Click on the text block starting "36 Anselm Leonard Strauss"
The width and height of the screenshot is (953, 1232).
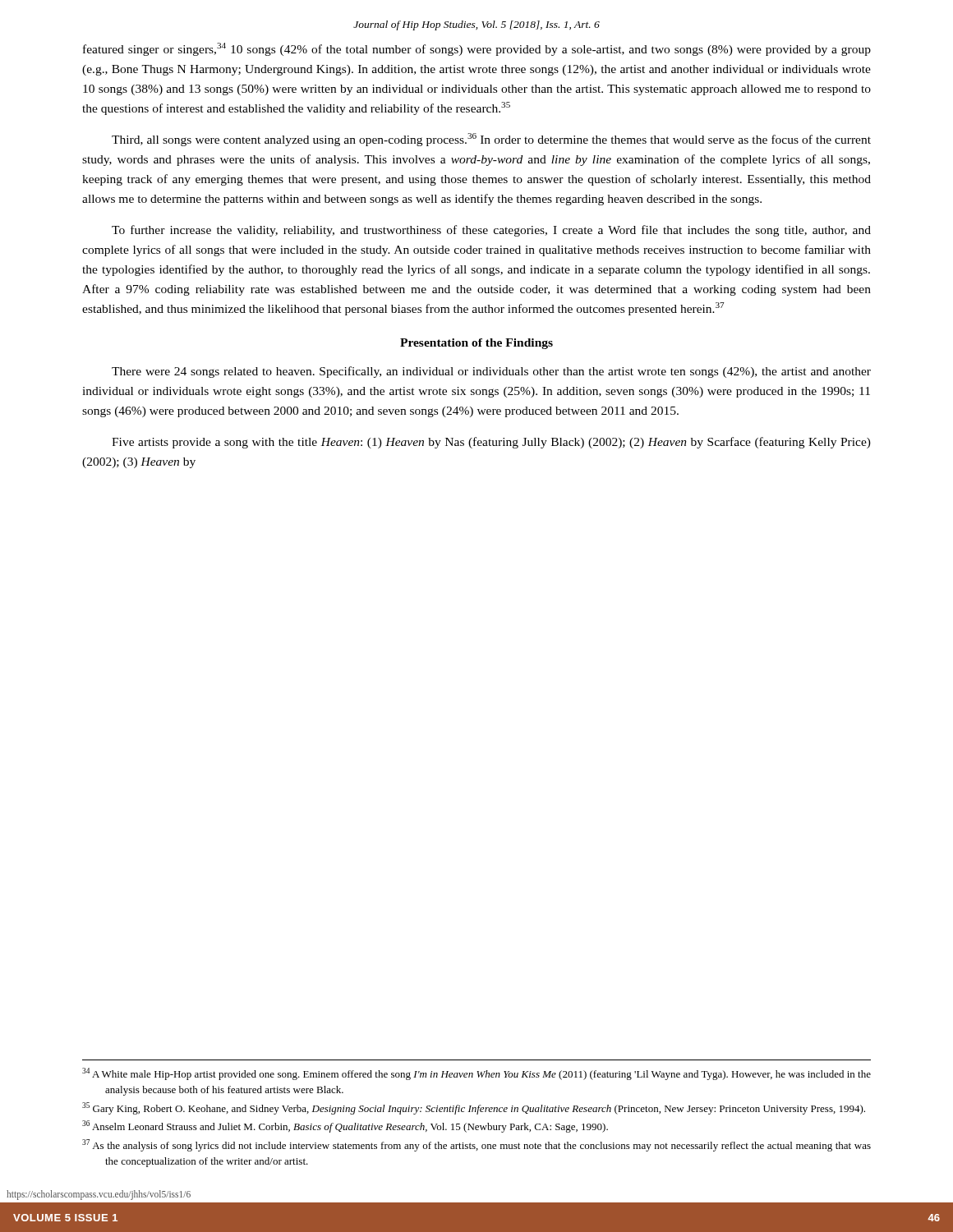point(476,1128)
